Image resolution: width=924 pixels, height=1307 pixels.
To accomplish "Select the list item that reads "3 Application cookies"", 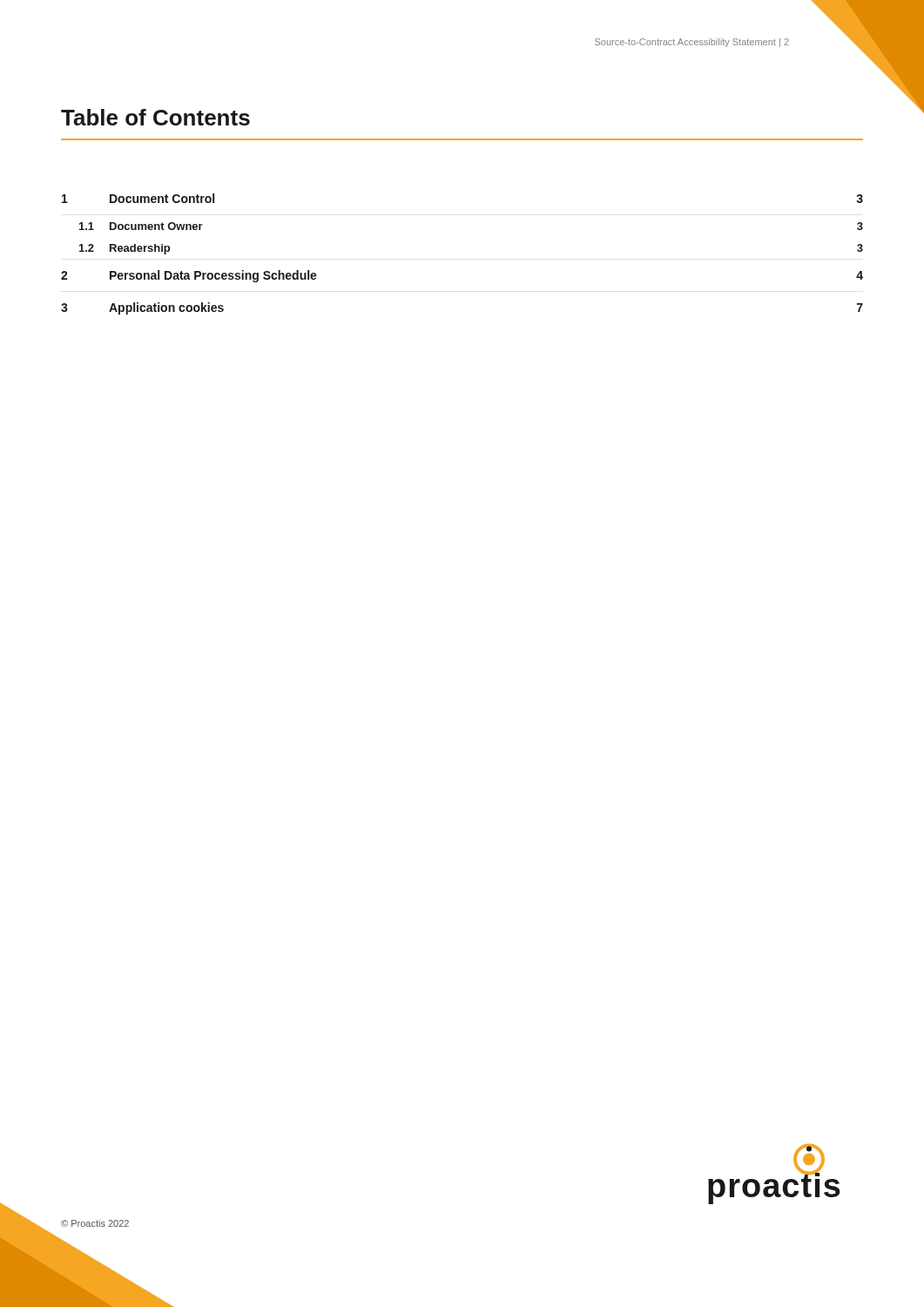I will point(162,308).
